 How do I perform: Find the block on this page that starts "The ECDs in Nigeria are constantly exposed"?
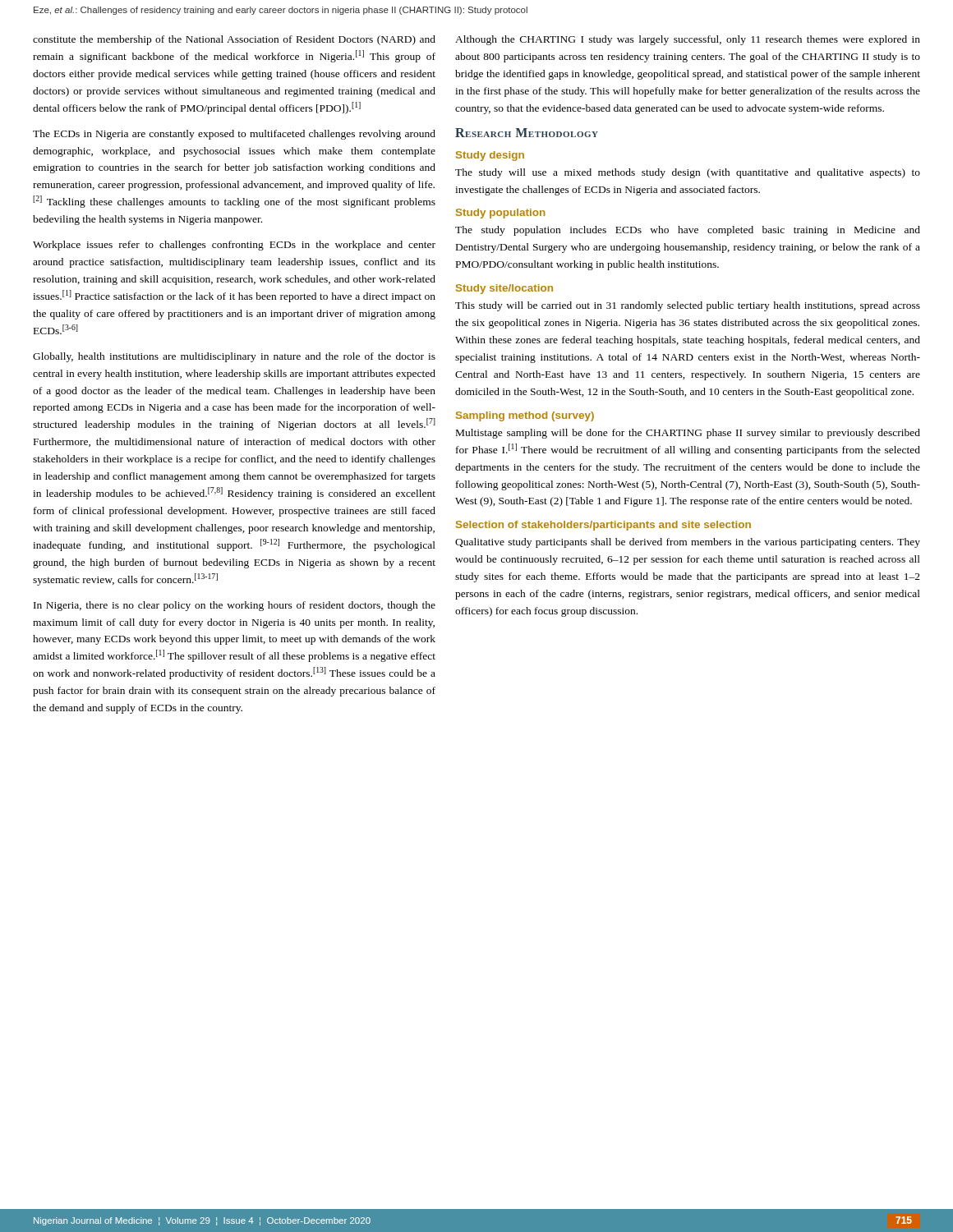234,177
